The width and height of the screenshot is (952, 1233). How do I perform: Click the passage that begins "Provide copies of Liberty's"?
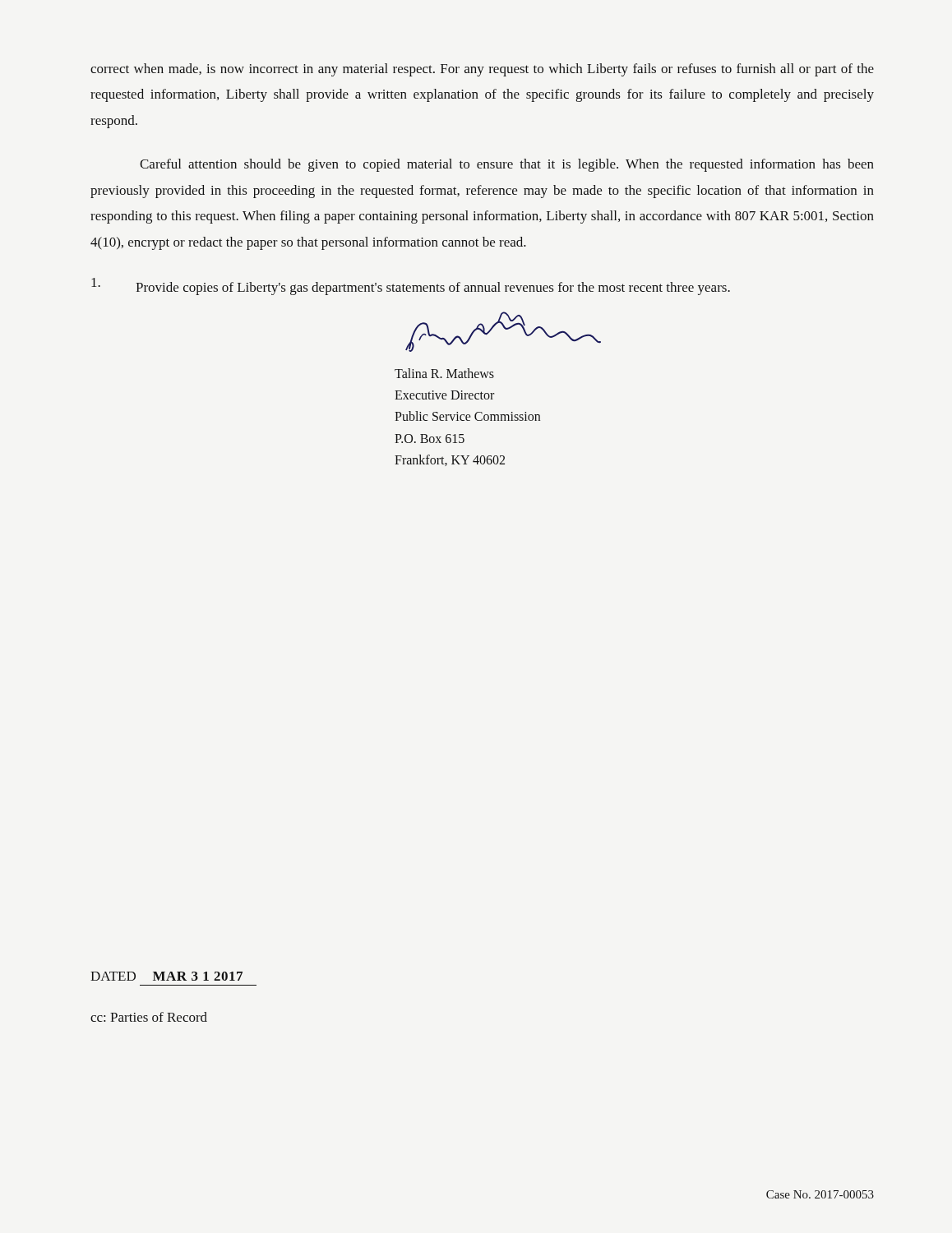(x=482, y=288)
